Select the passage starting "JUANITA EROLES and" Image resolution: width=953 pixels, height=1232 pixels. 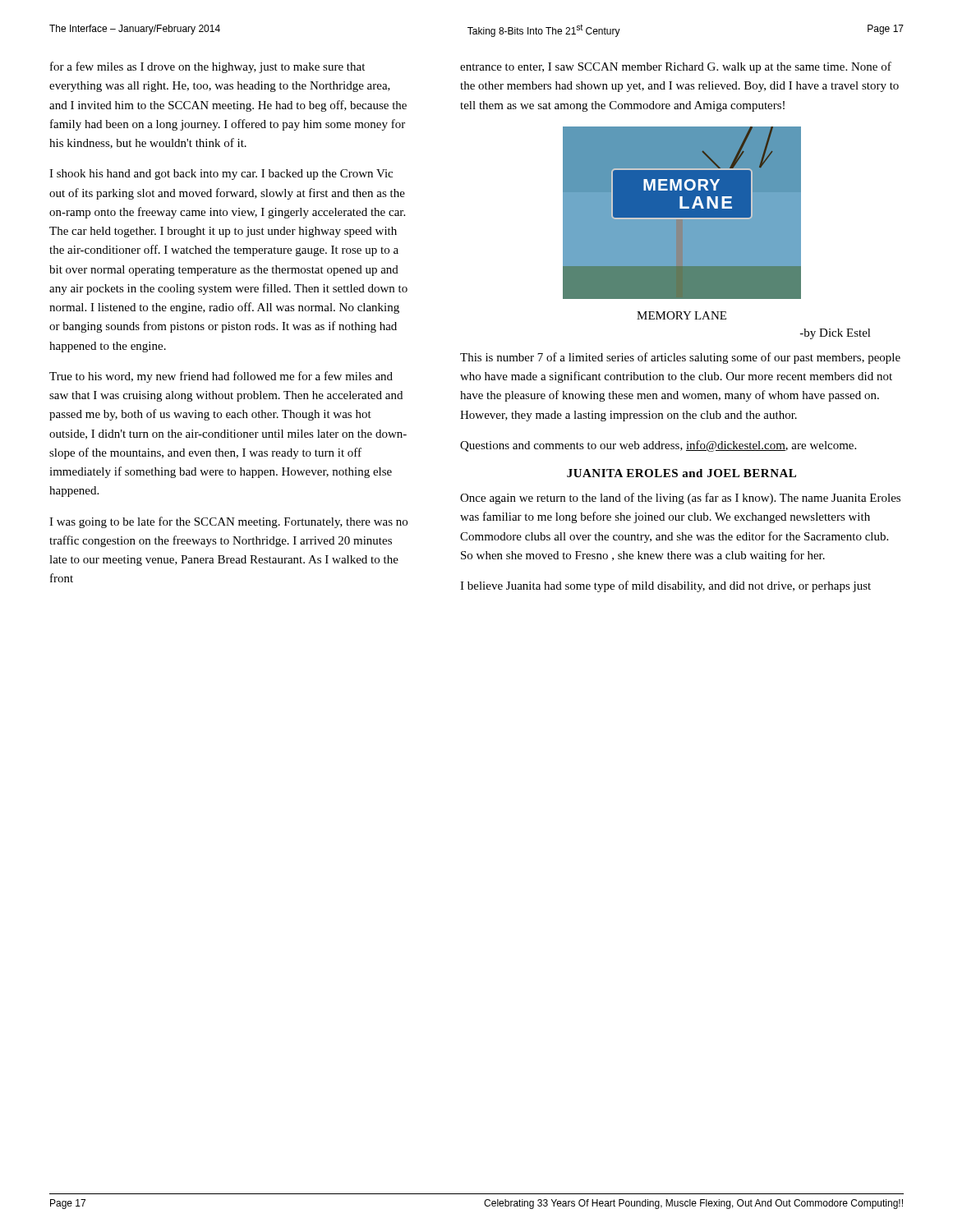[682, 473]
